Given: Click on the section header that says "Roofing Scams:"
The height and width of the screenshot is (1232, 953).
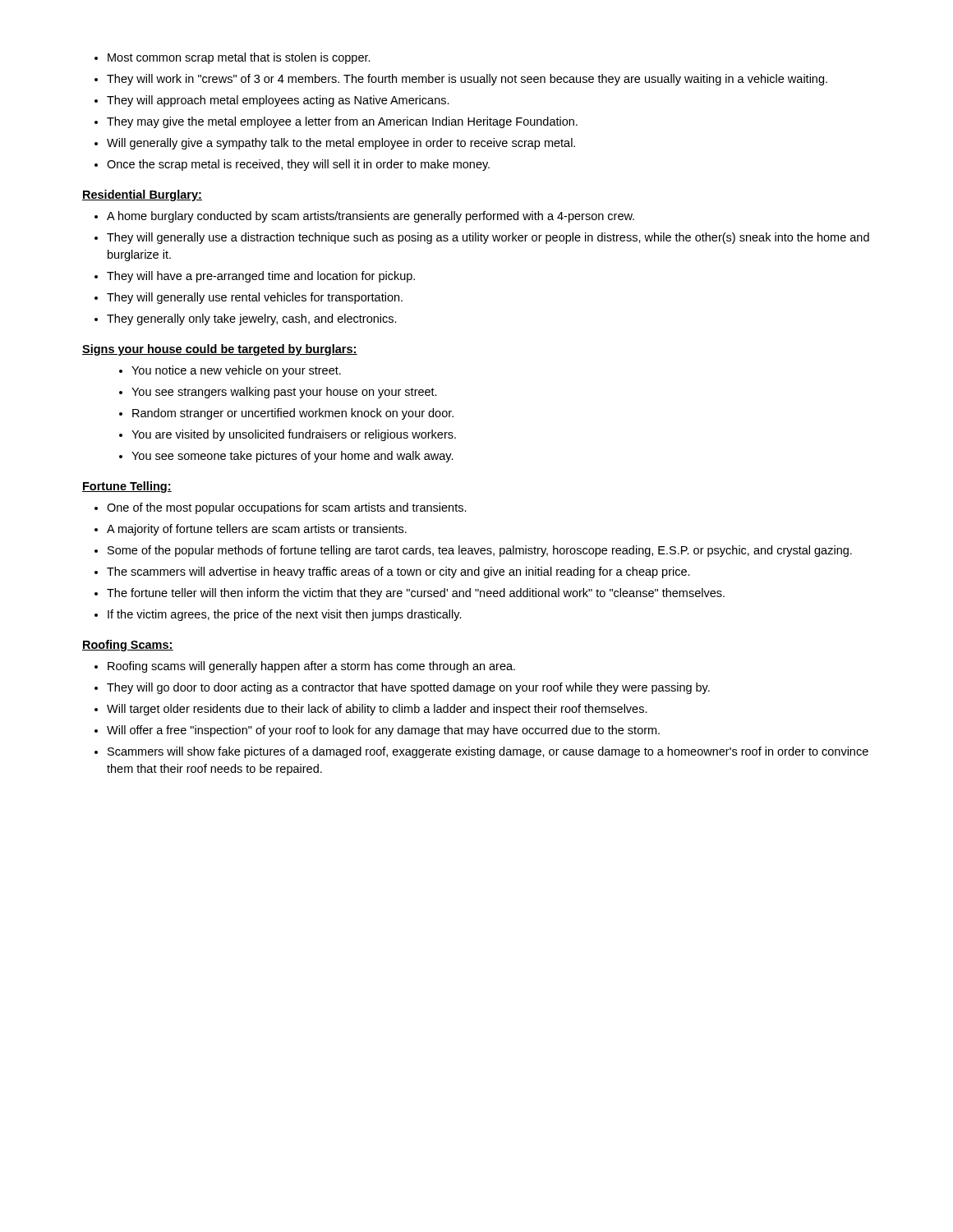Looking at the screenshot, I should point(128,645).
